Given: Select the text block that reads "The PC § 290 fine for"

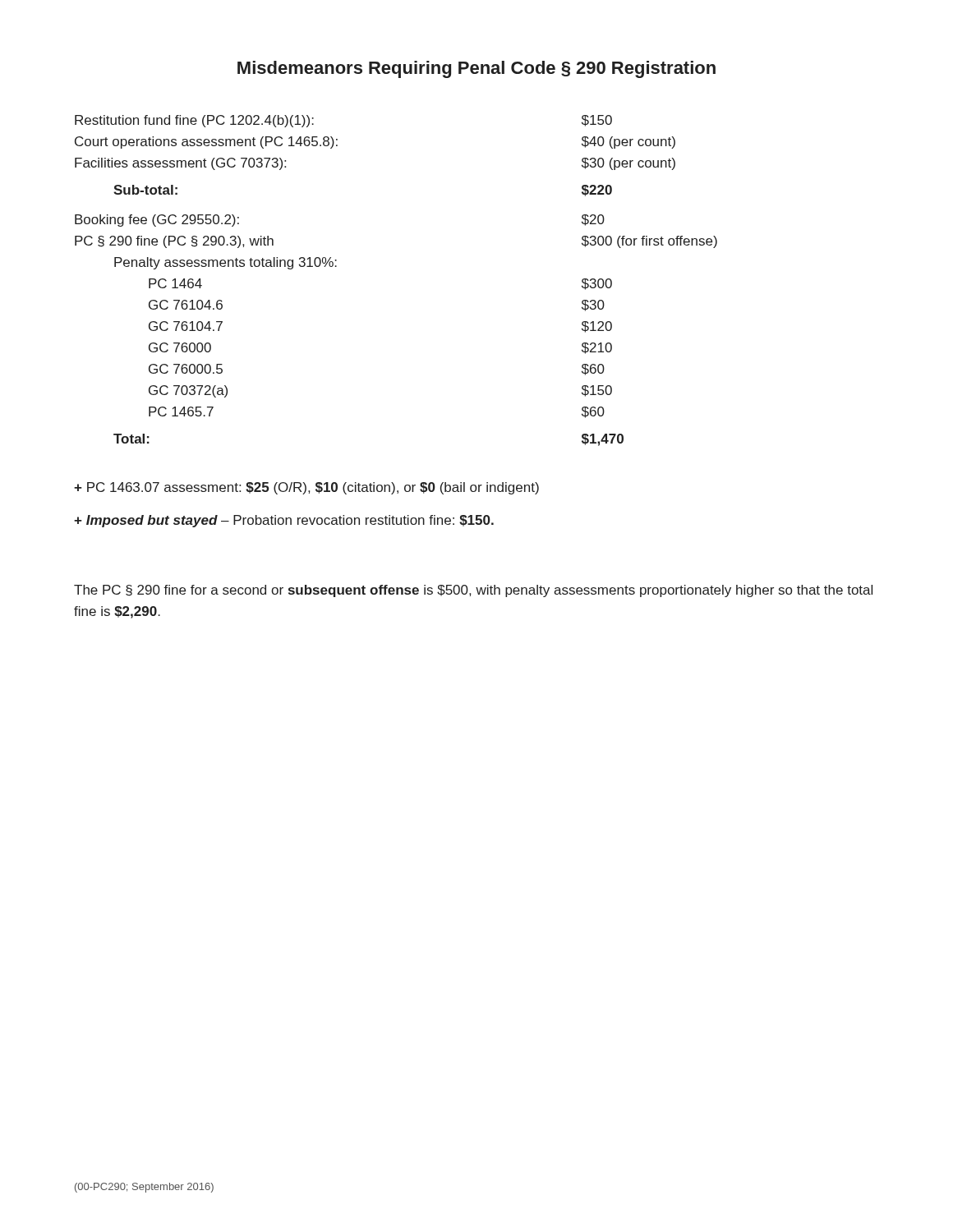Looking at the screenshot, I should point(474,601).
